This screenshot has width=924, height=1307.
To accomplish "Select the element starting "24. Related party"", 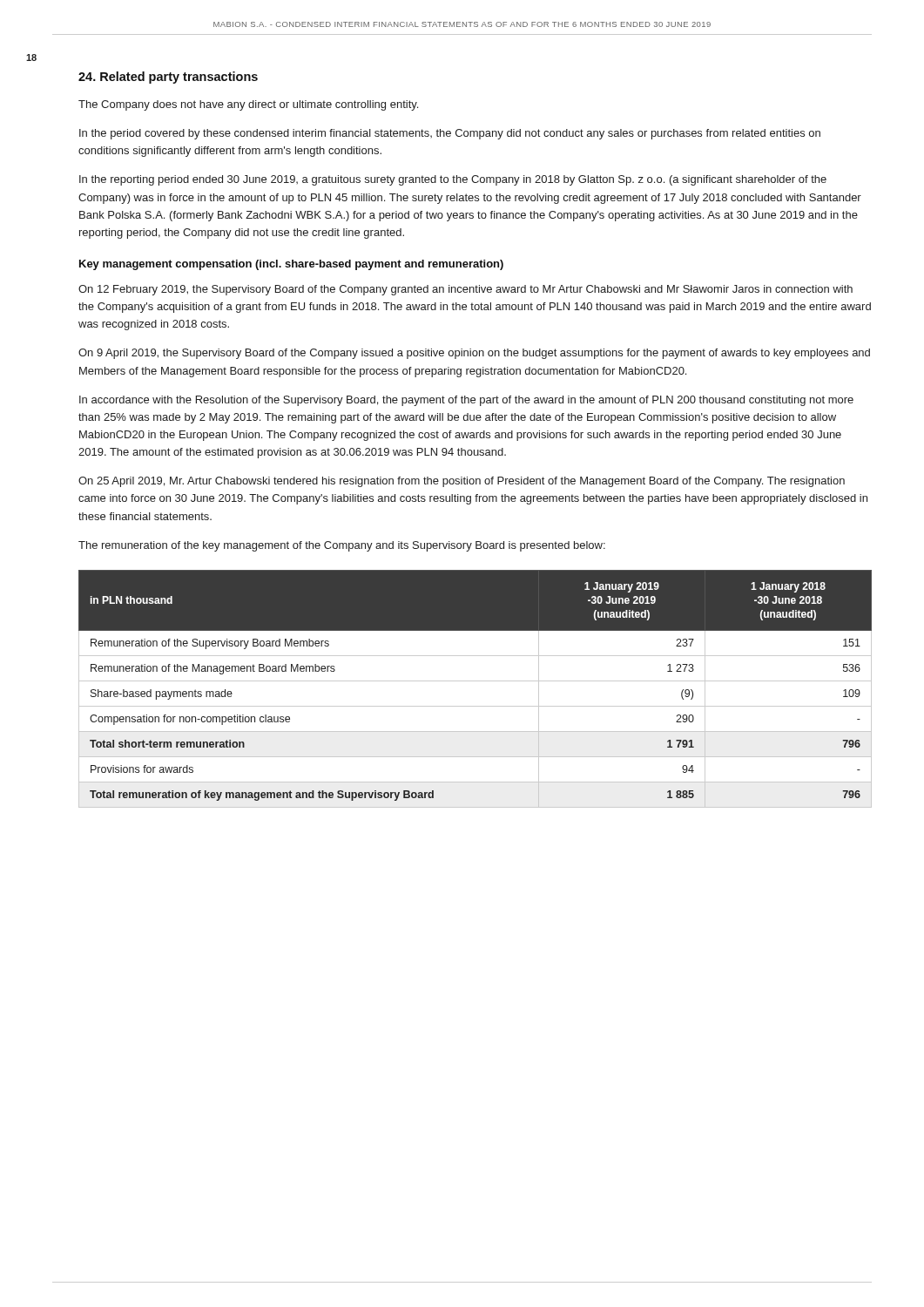I will (x=168, y=77).
